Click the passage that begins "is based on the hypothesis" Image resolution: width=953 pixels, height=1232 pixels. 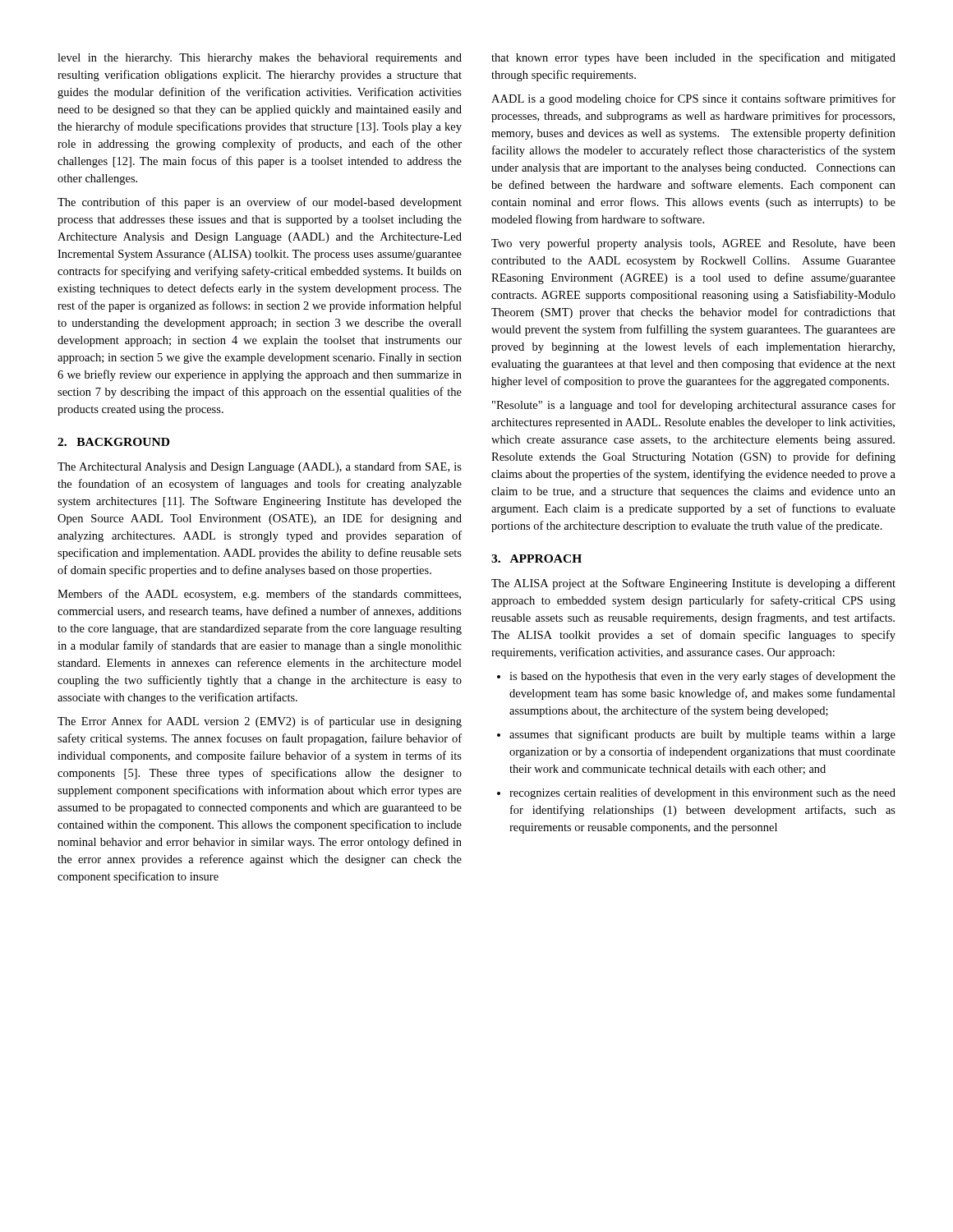693,752
